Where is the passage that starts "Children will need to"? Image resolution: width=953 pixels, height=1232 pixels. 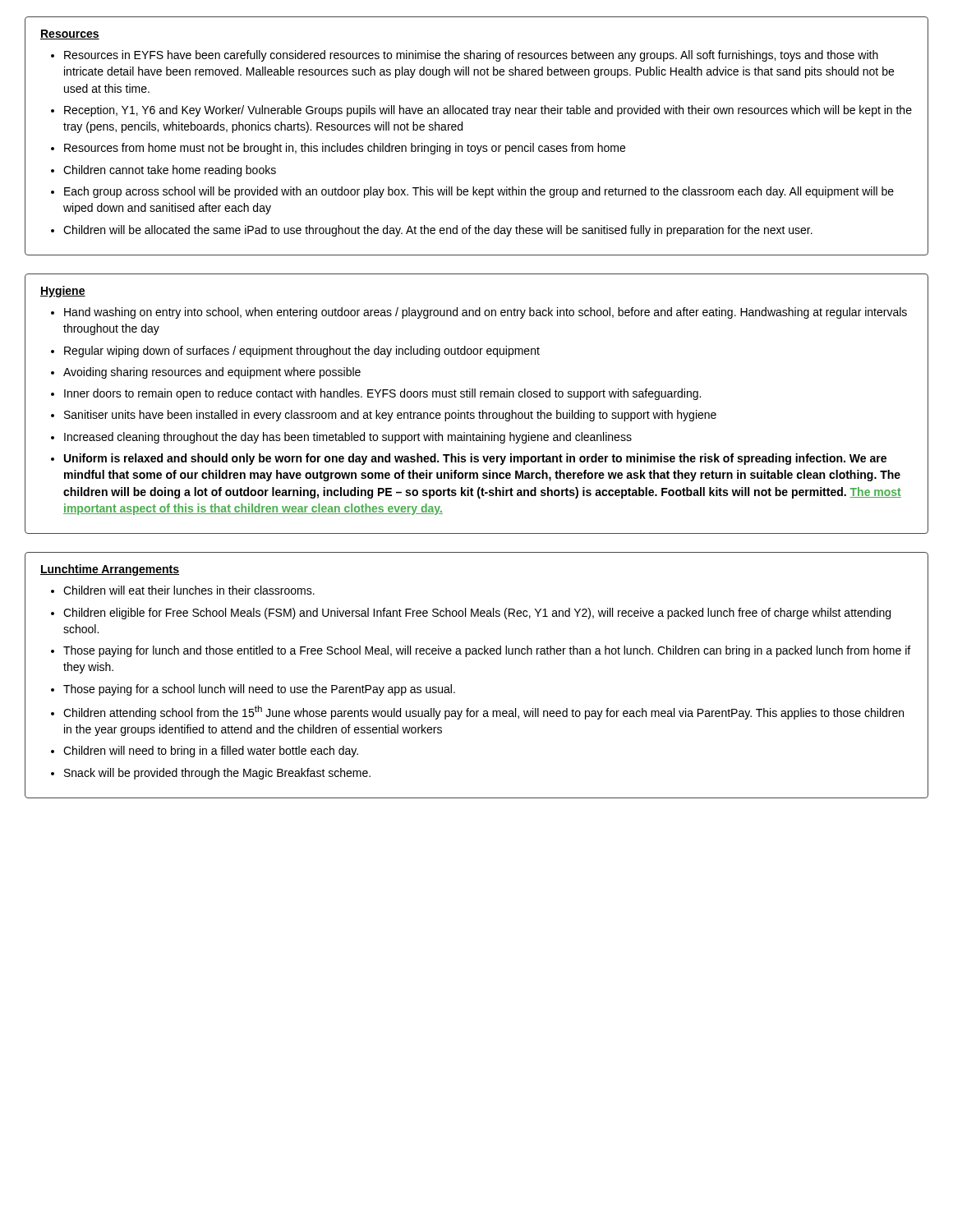(x=211, y=751)
